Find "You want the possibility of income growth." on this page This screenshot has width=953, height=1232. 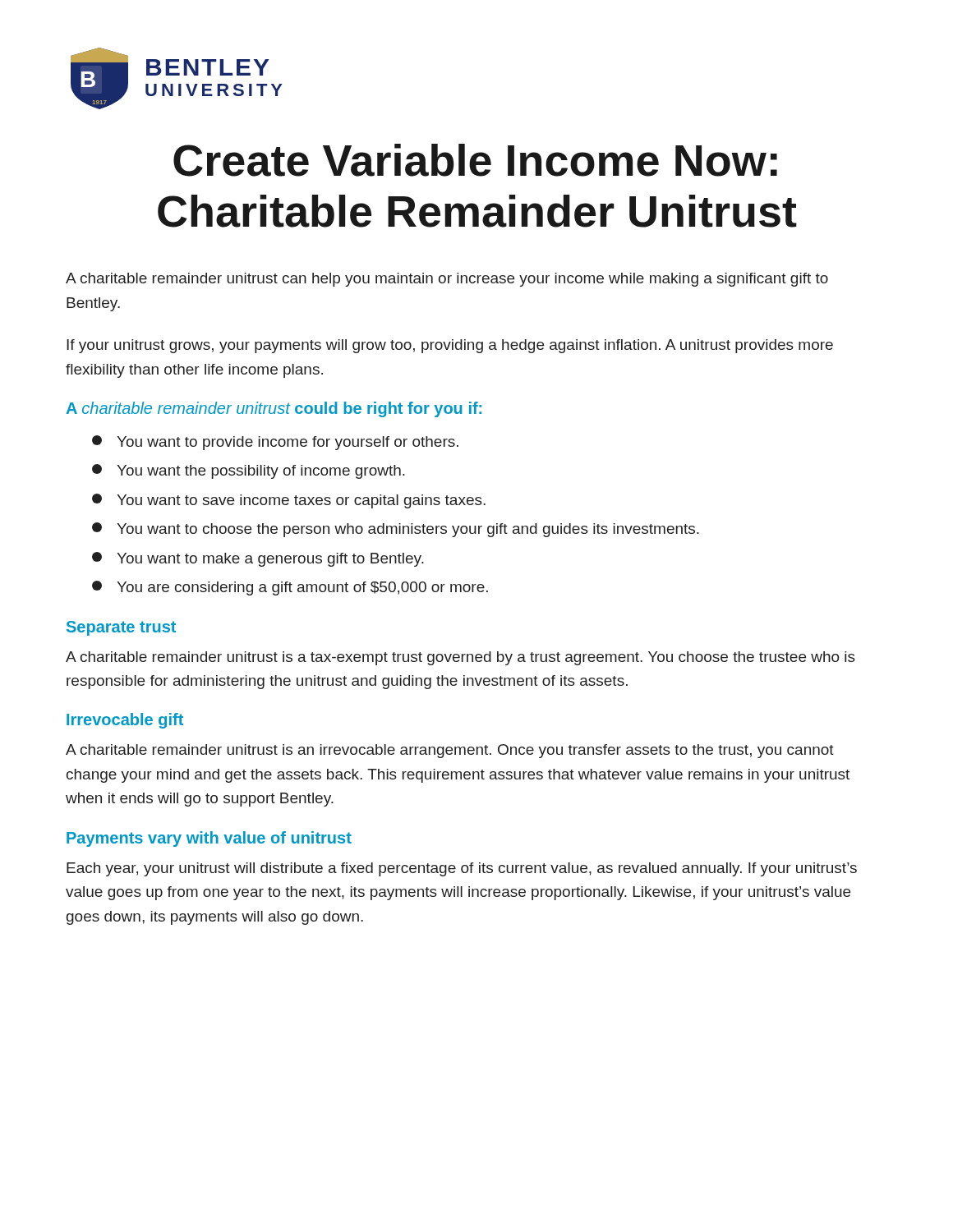(249, 471)
